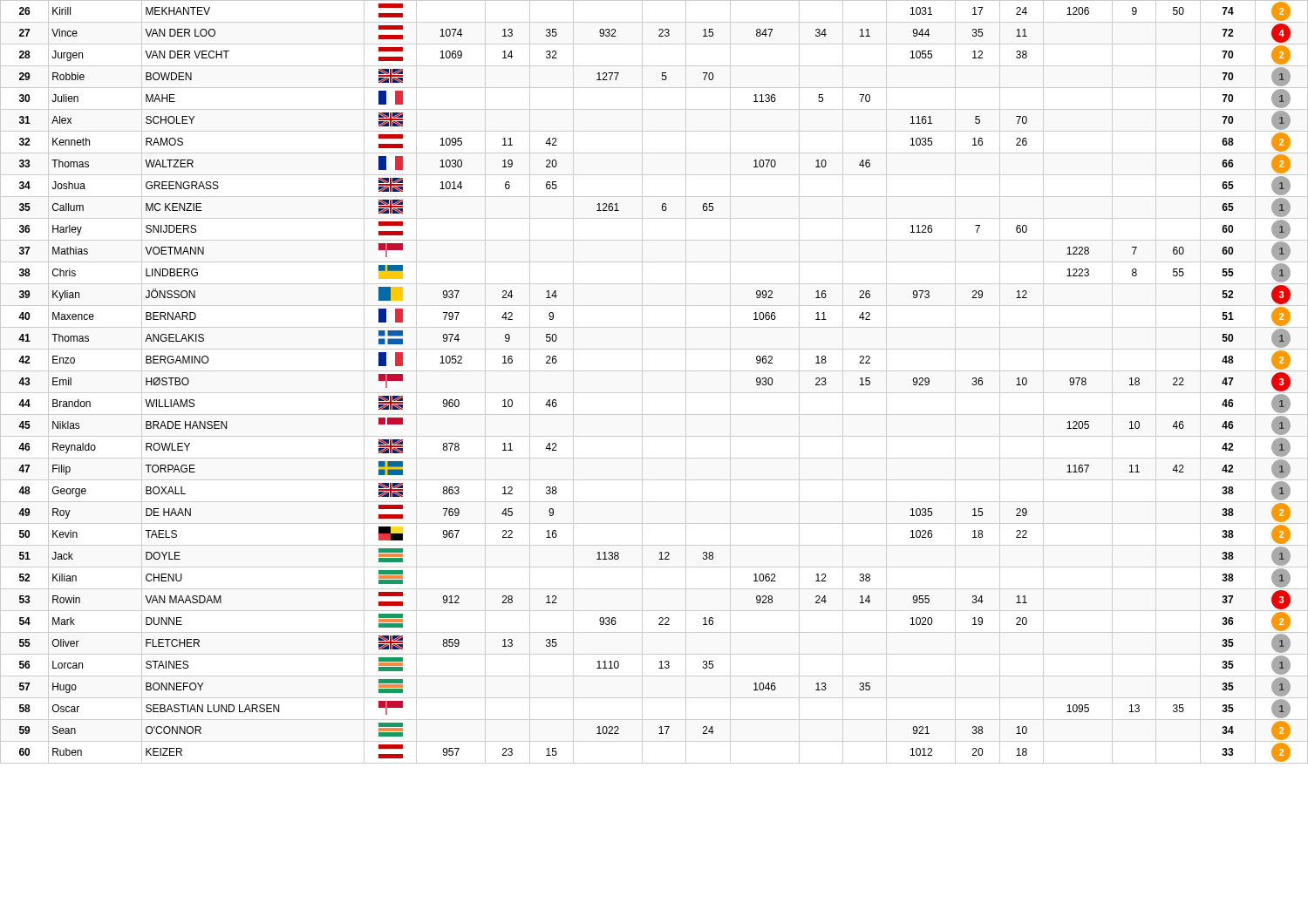Locate the table with the text "VAN MAASDAM"
Viewport: 1308px width, 924px height.
[654, 382]
